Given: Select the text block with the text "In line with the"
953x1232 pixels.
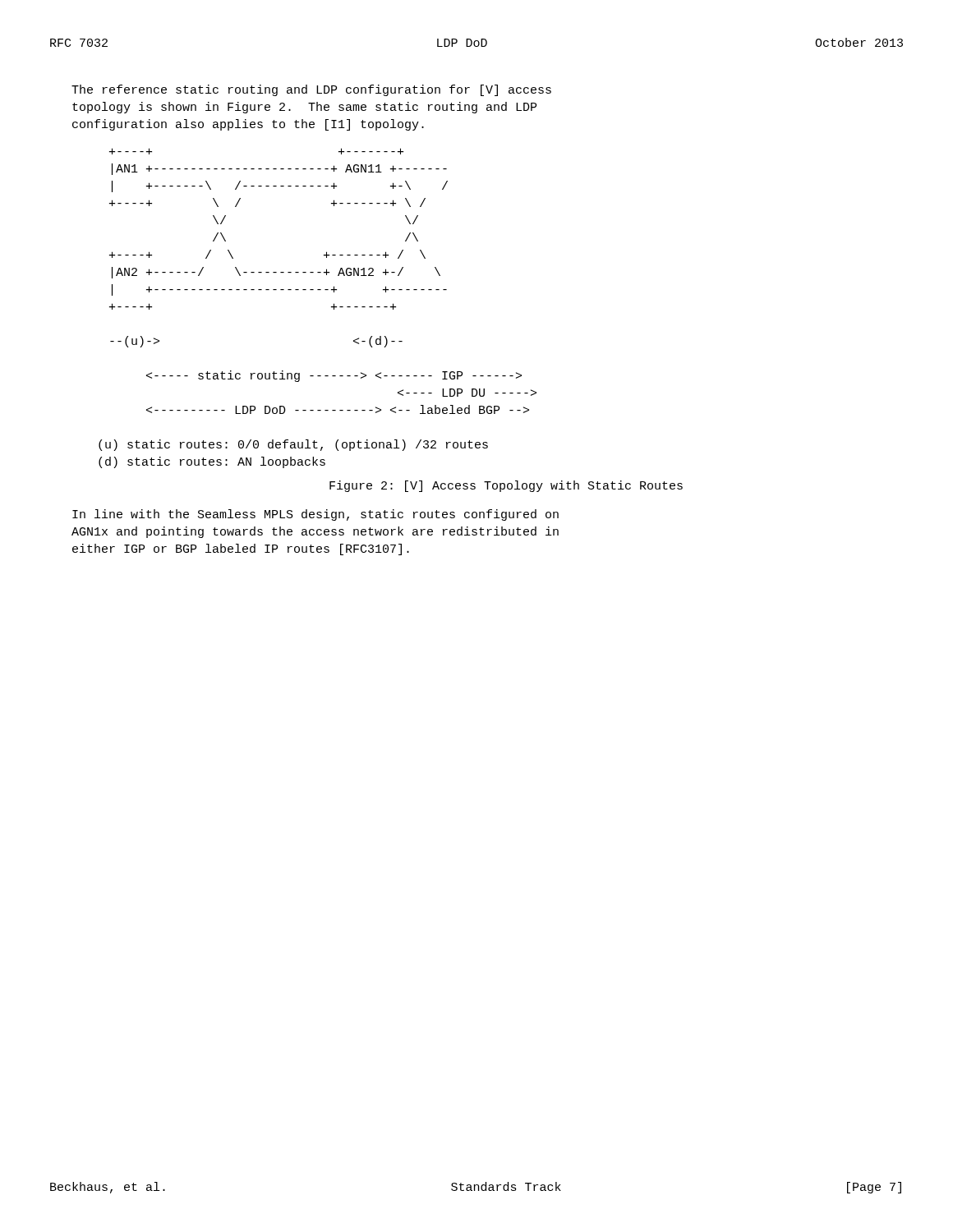Looking at the screenshot, I should (304, 533).
